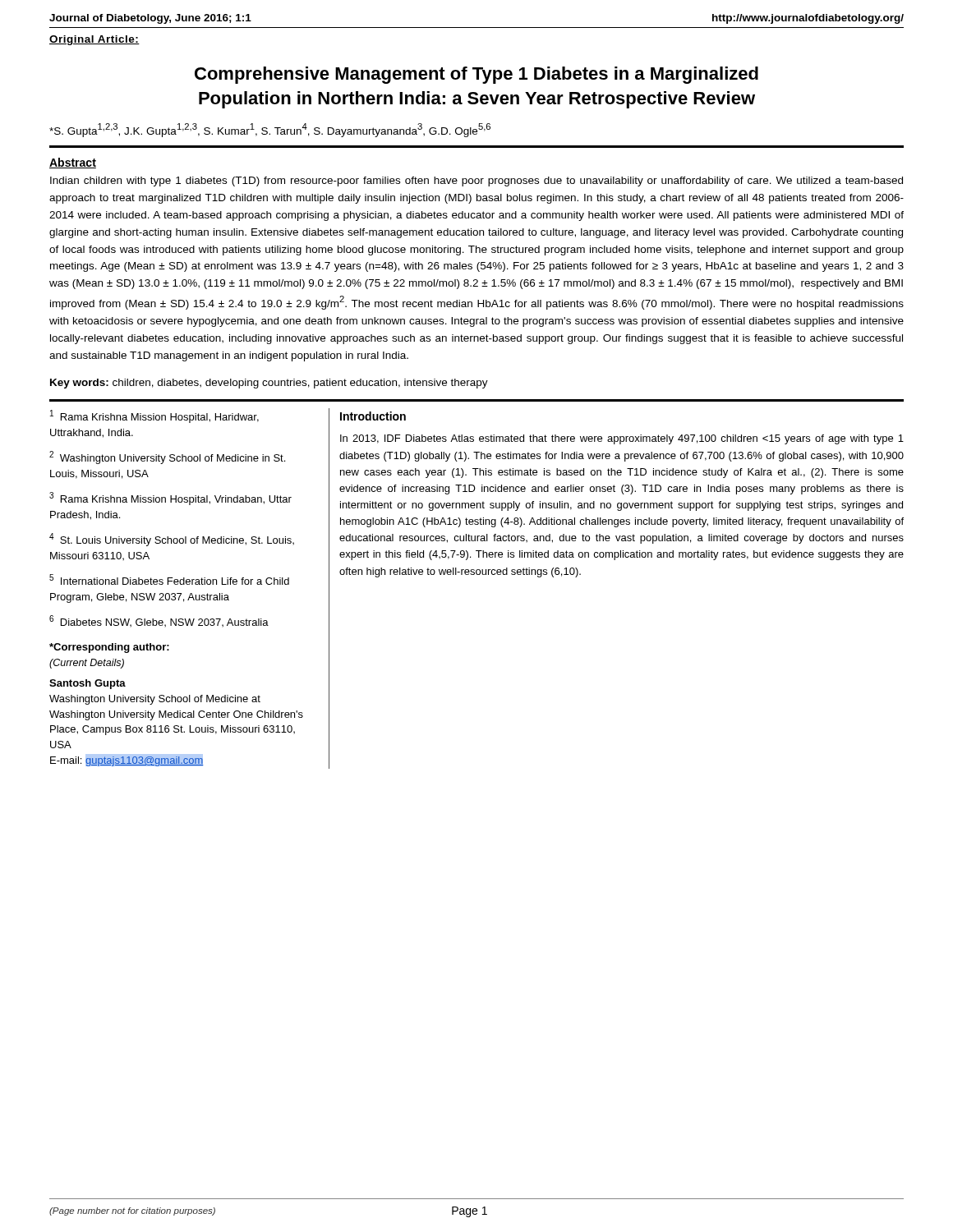Click on the block starting "S. Gupta1,2,3, J.K. Gupta1,2,3, S. Kumar1, S."

[x=270, y=129]
